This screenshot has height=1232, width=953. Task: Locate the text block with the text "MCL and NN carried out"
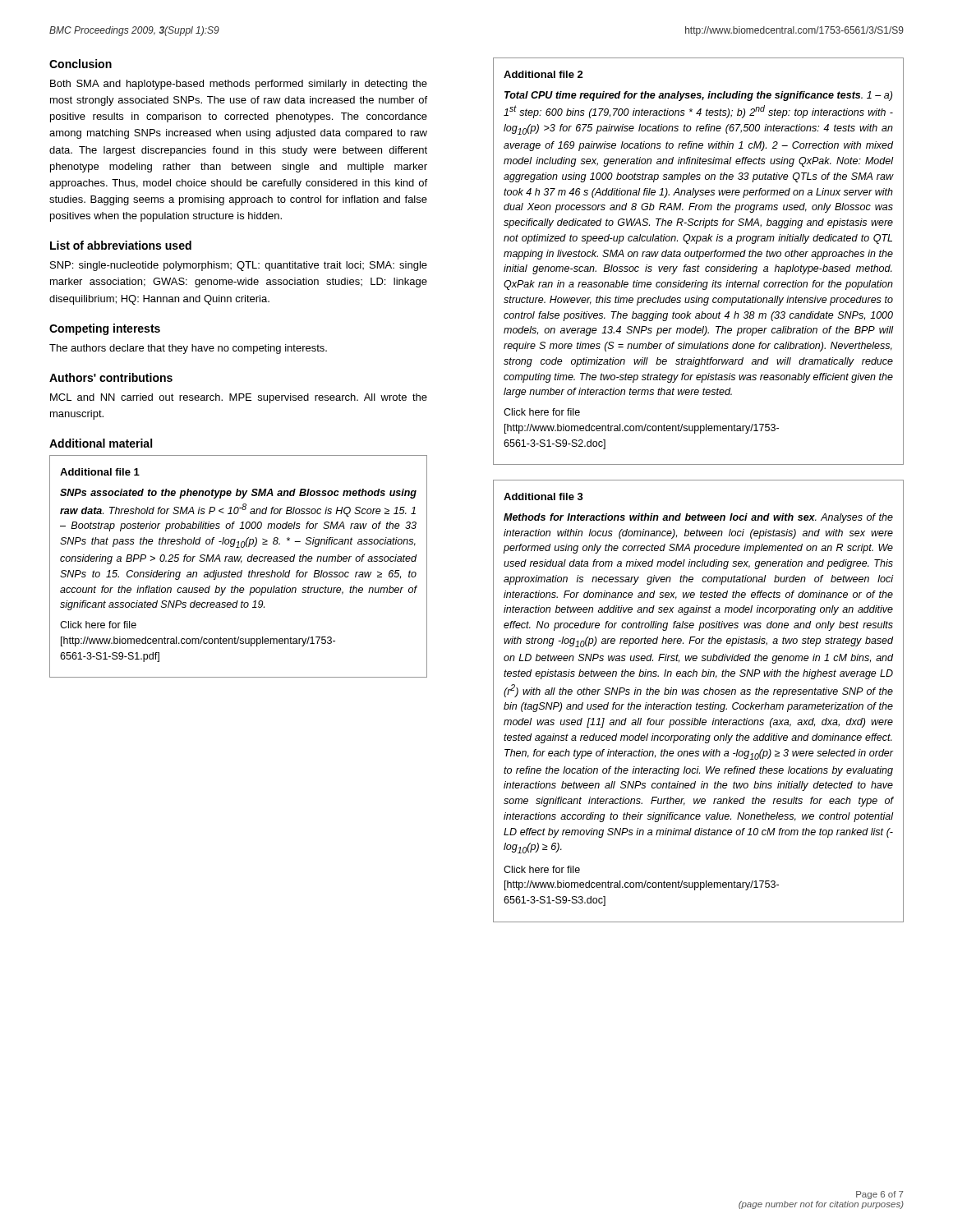click(x=238, y=405)
